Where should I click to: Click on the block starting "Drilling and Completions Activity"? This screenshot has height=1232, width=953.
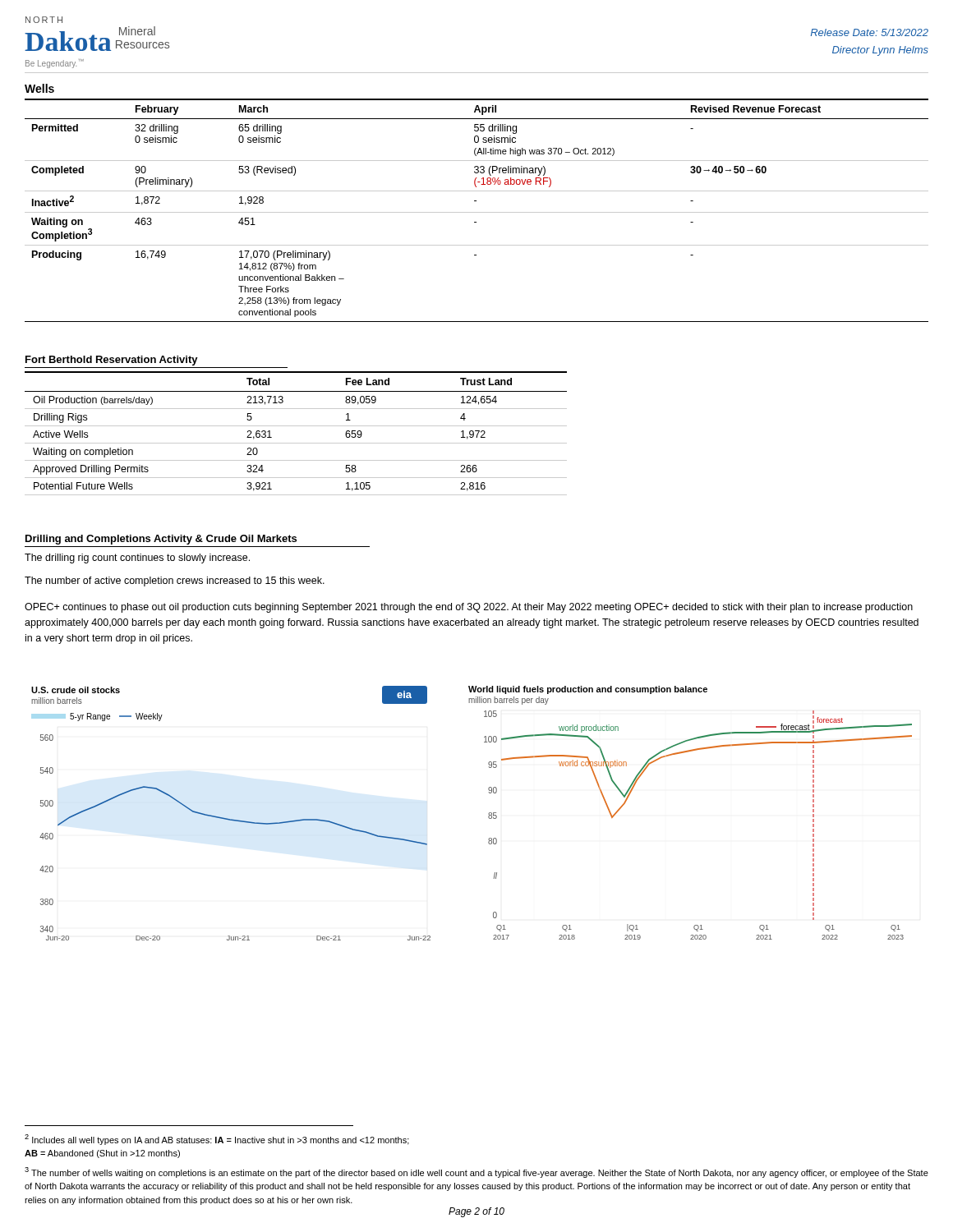pos(161,538)
